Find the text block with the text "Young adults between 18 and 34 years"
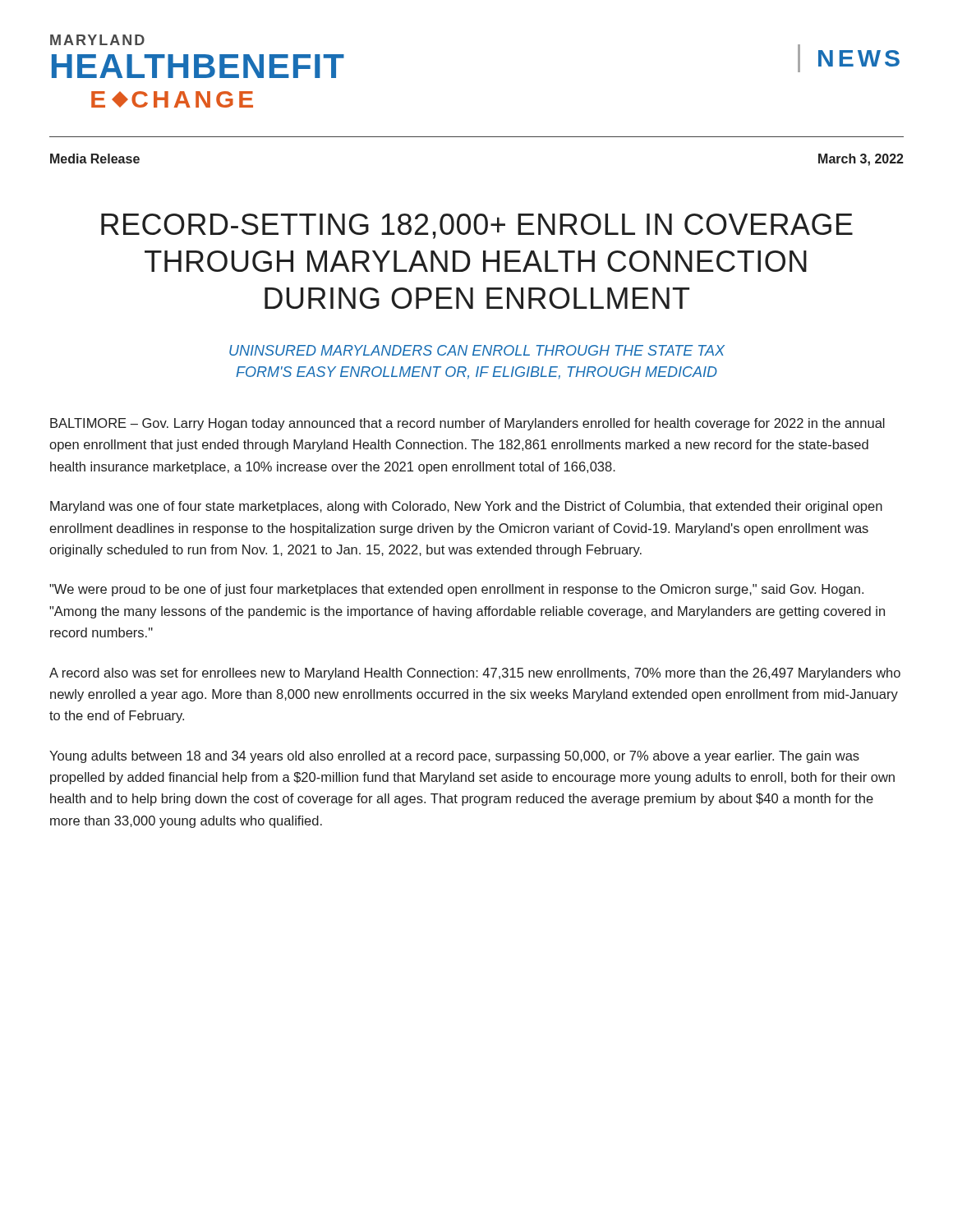Screen dimensions: 1232x953 [x=472, y=788]
